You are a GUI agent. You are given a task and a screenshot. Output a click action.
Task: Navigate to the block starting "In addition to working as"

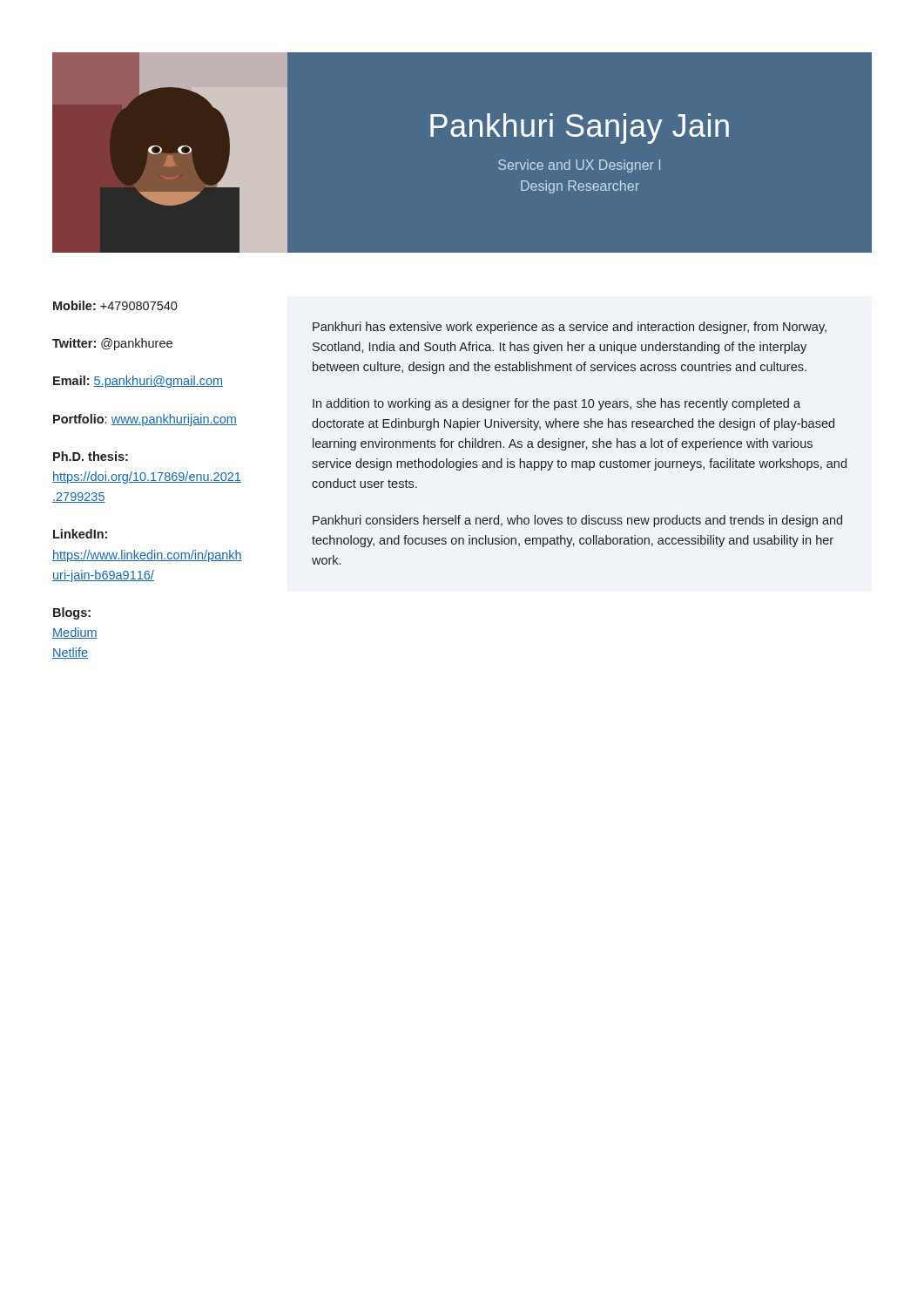580,443
